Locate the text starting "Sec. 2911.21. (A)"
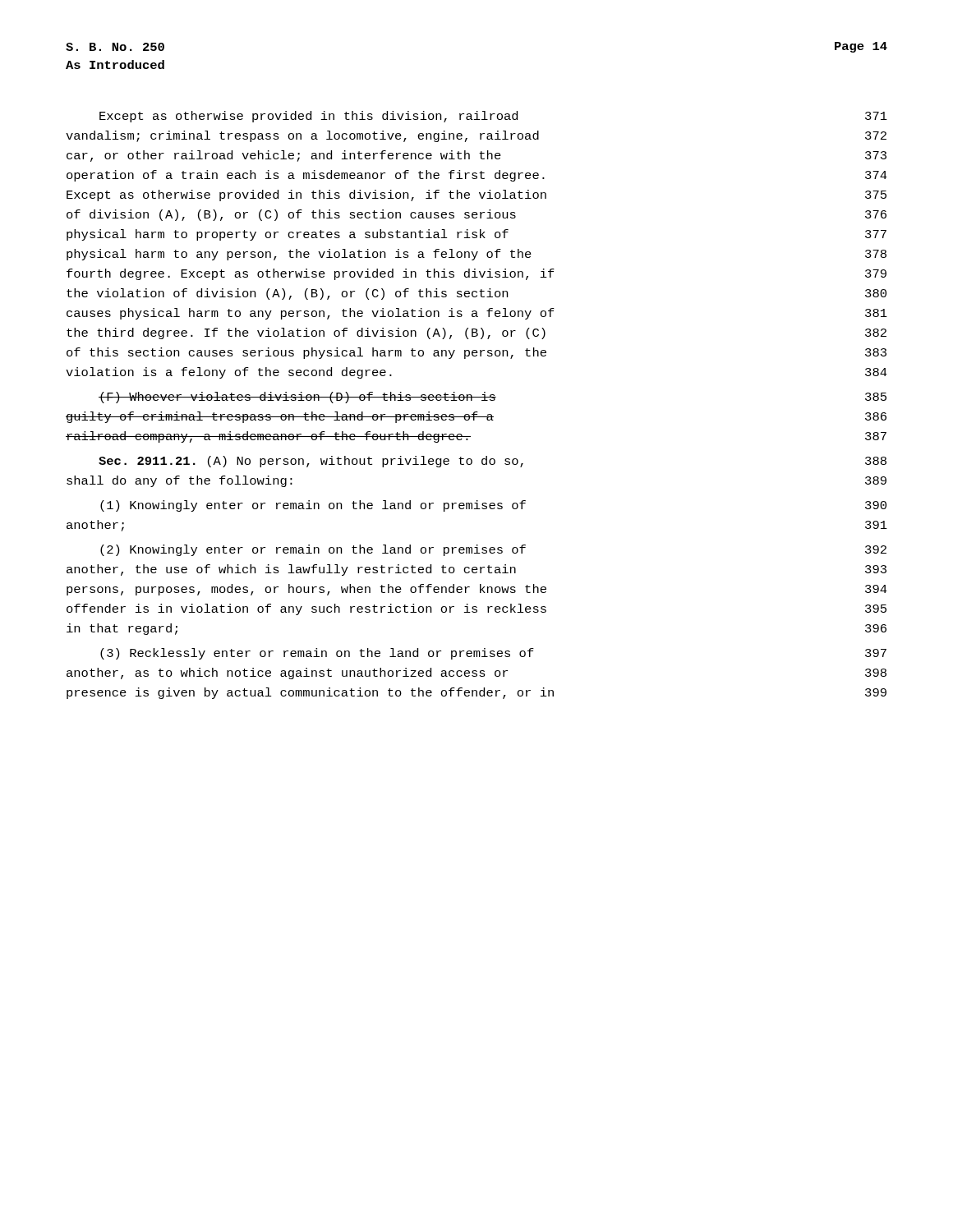953x1232 pixels. tap(476, 472)
